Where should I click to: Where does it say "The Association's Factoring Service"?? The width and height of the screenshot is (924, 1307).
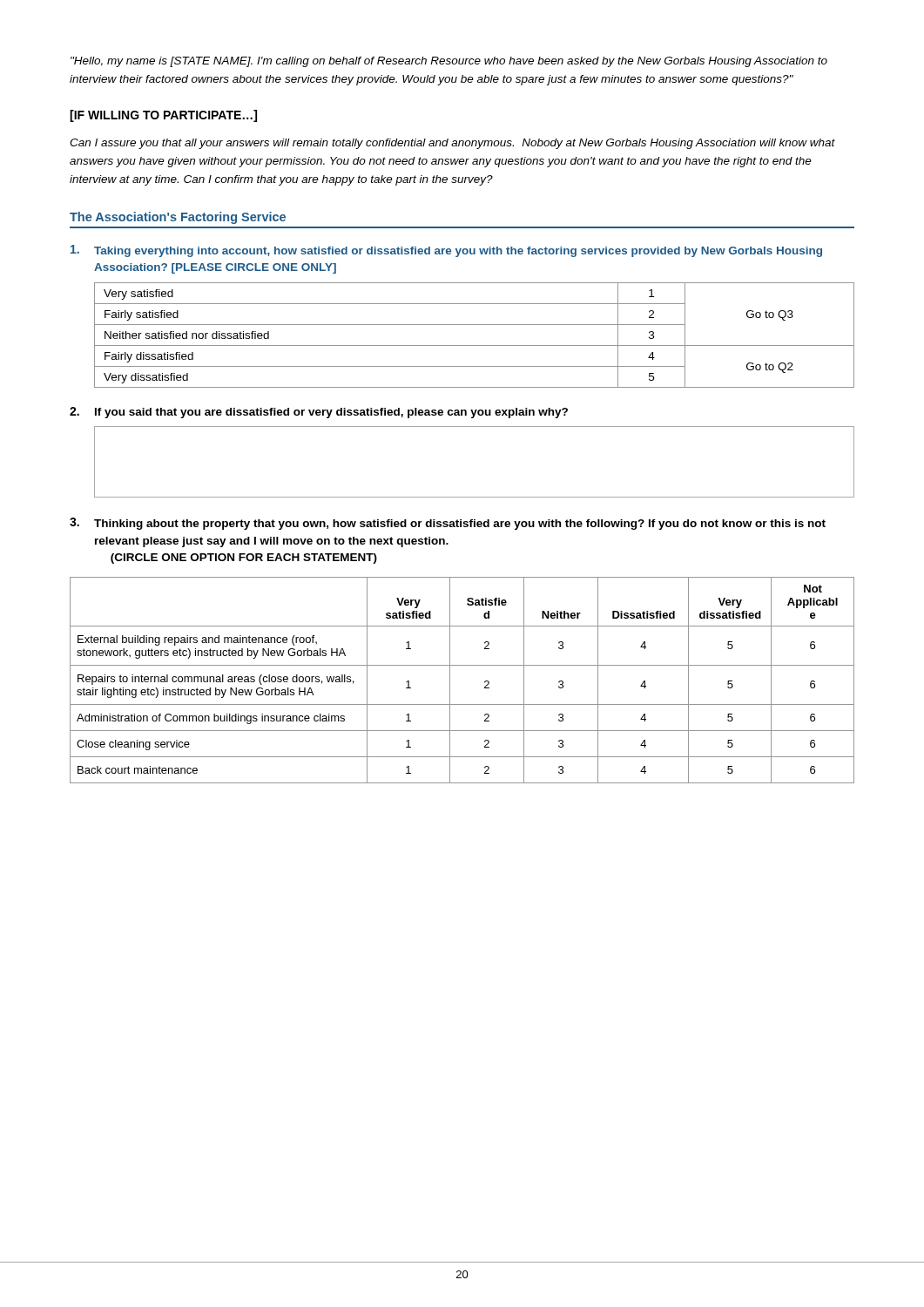[178, 217]
